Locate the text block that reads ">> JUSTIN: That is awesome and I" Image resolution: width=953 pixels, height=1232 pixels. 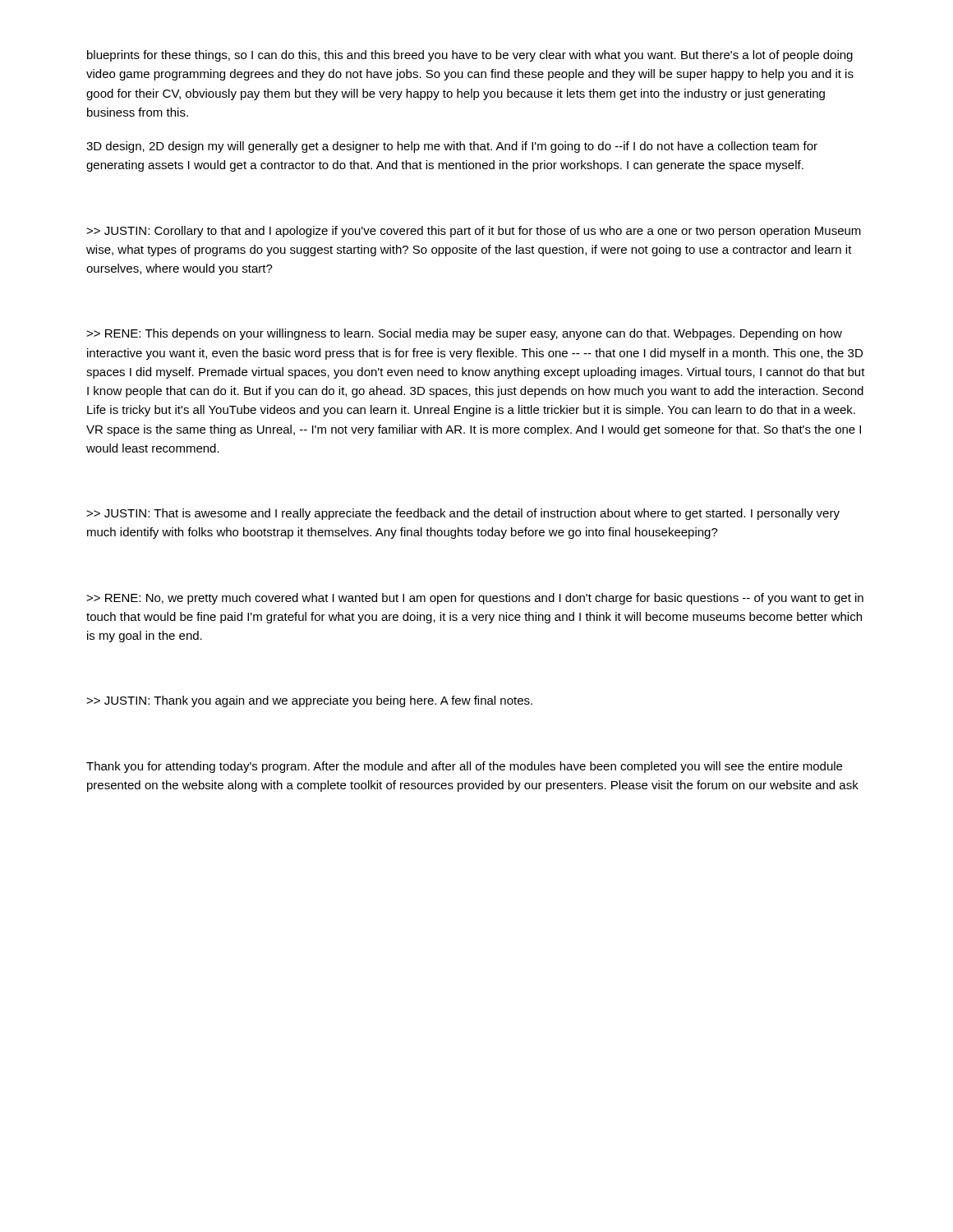463,522
